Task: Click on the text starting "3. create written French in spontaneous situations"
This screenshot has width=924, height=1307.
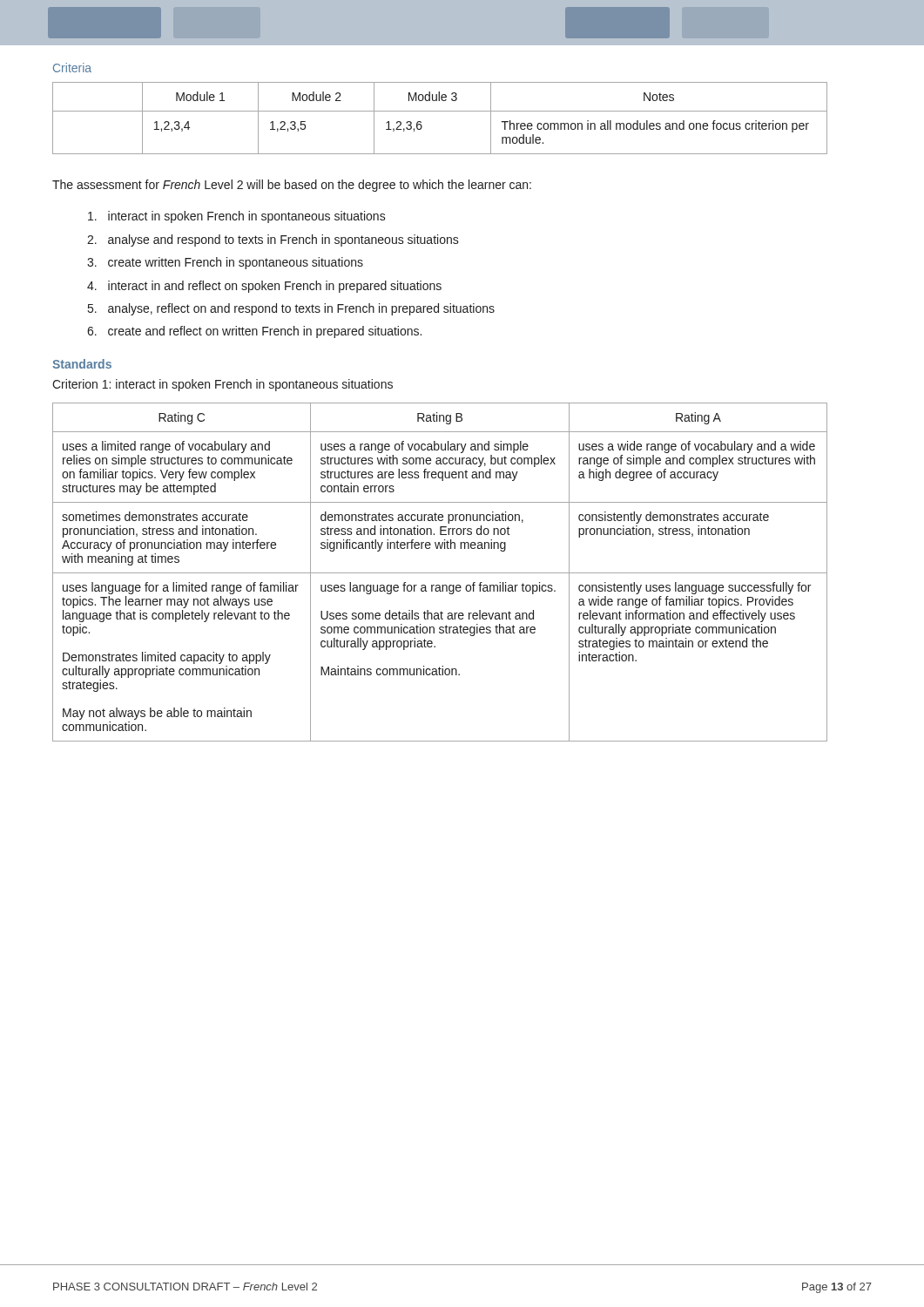Action: click(x=225, y=262)
